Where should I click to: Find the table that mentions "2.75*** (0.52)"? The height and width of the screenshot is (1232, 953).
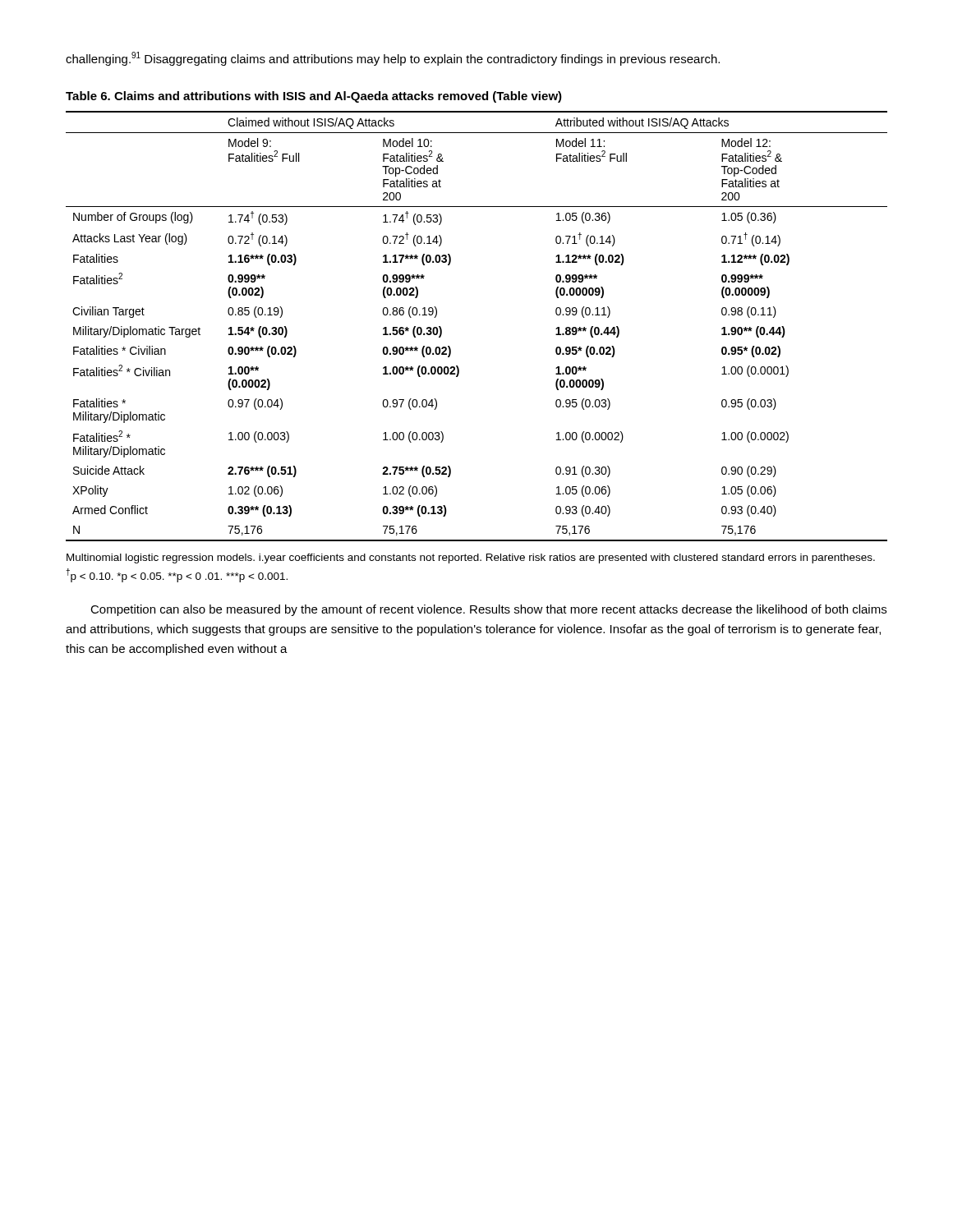[476, 326]
